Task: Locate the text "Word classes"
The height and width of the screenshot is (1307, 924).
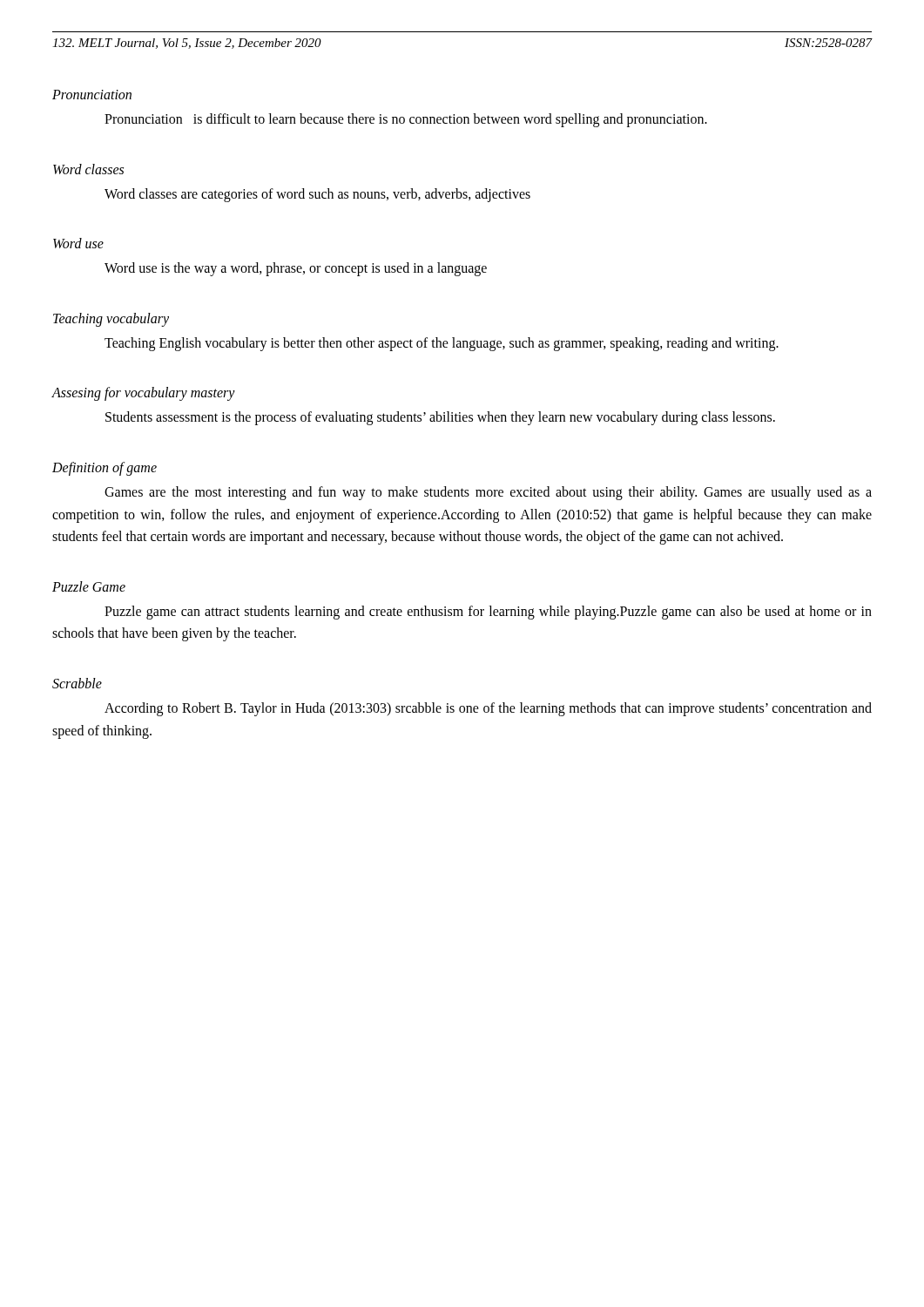Action: coord(88,169)
